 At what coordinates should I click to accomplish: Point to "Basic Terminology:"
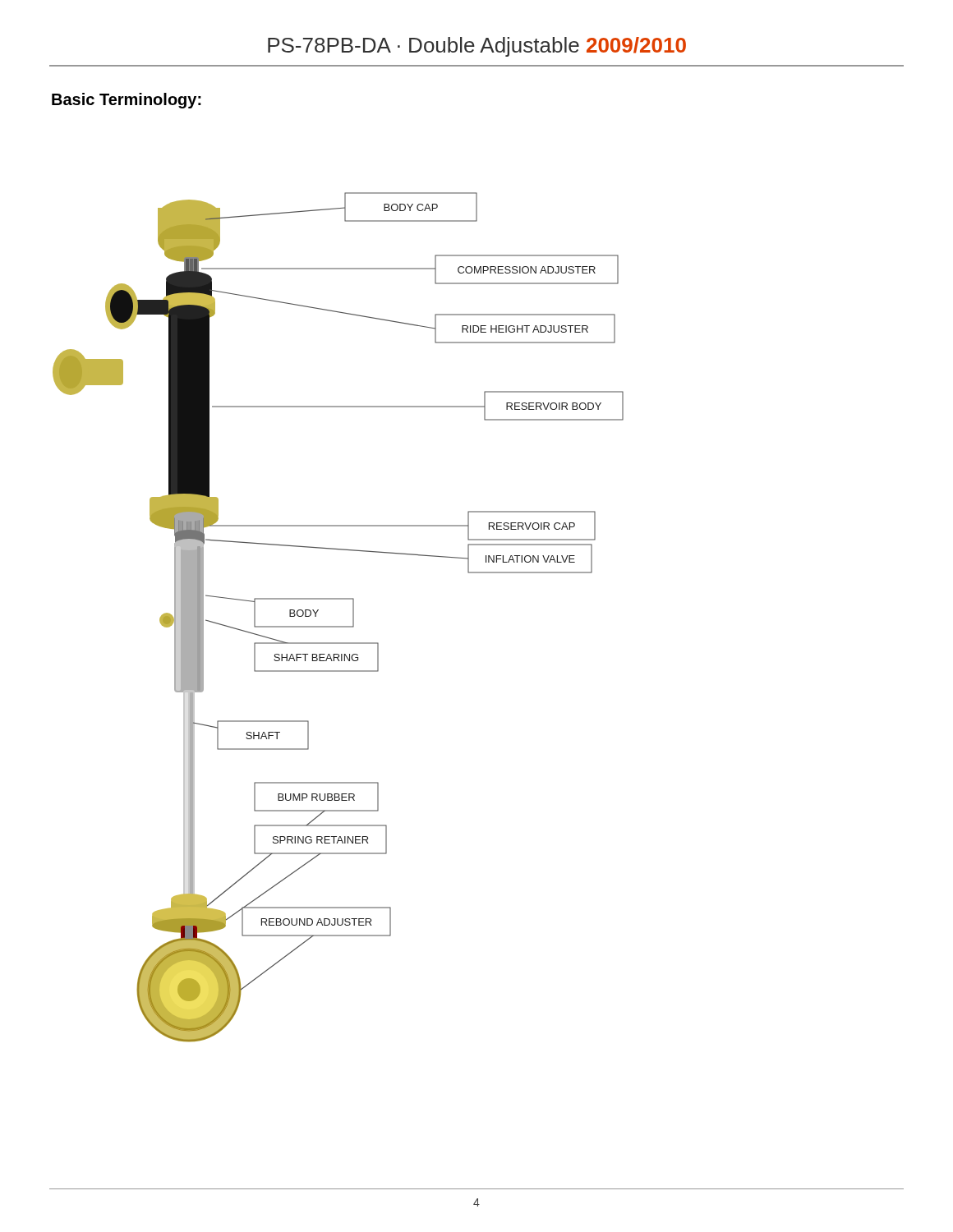[127, 99]
